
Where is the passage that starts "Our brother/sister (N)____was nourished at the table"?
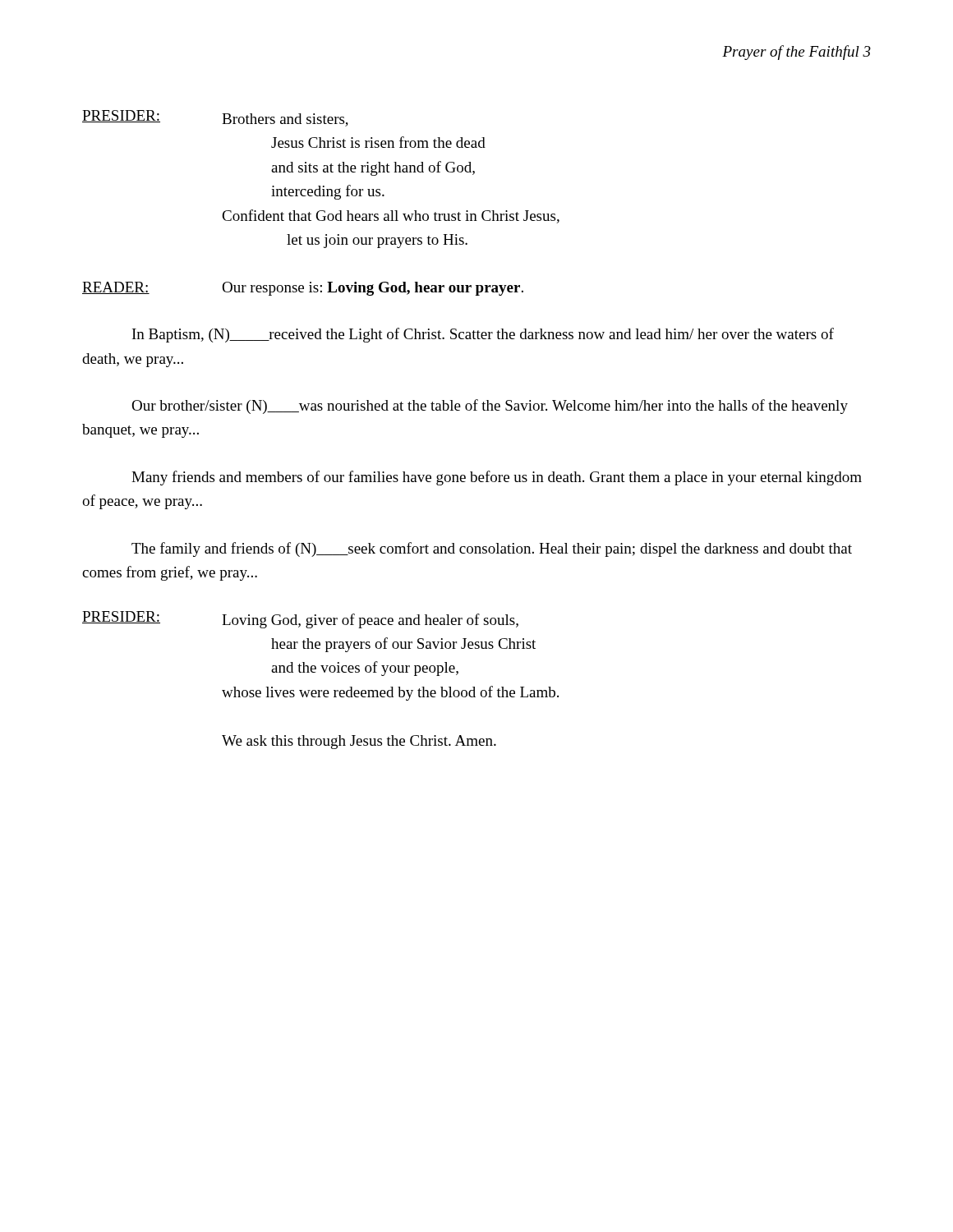click(465, 417)
